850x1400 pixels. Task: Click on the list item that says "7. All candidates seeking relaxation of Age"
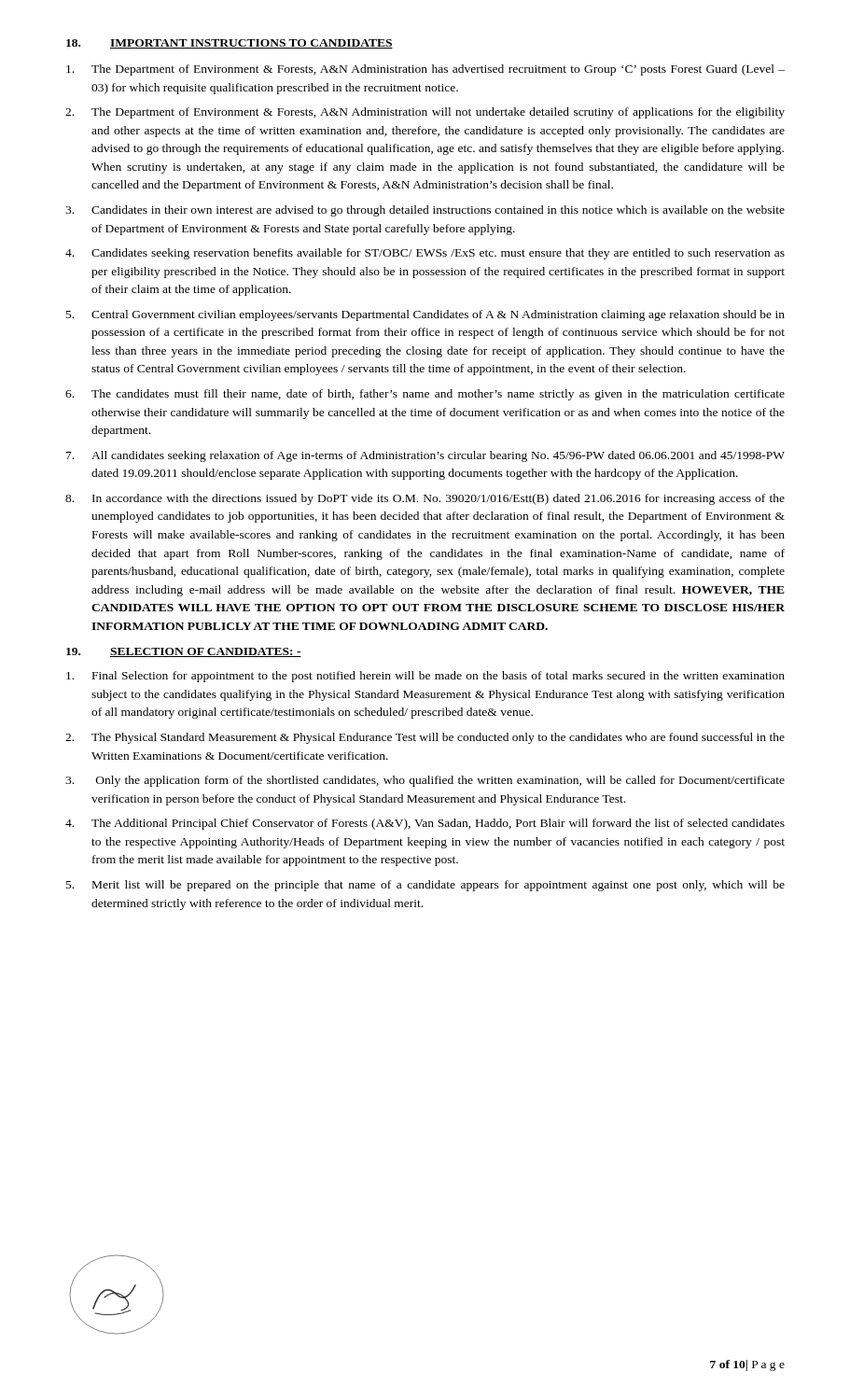(425, 464)
